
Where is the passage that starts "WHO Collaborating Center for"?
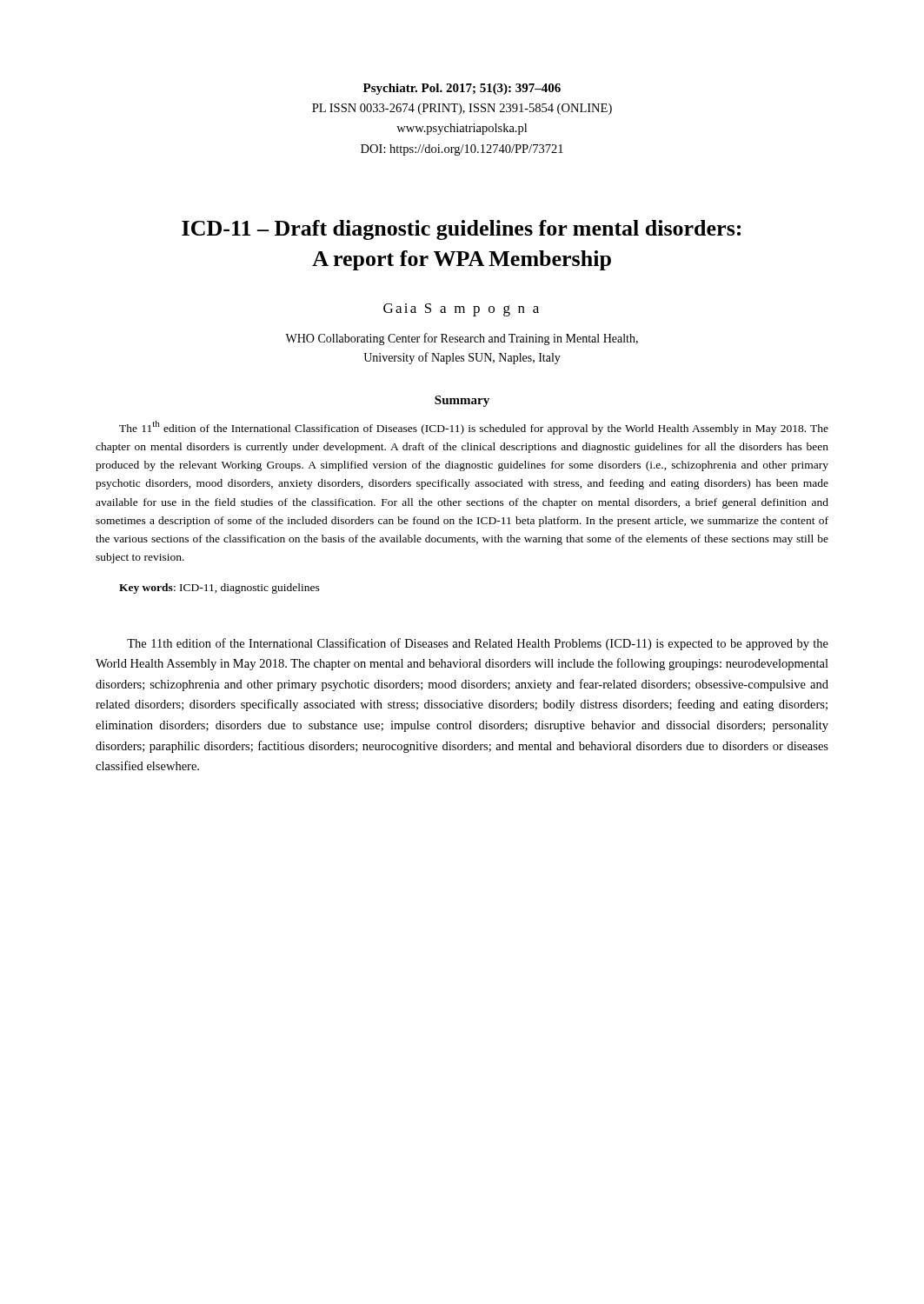click(462, 348)
